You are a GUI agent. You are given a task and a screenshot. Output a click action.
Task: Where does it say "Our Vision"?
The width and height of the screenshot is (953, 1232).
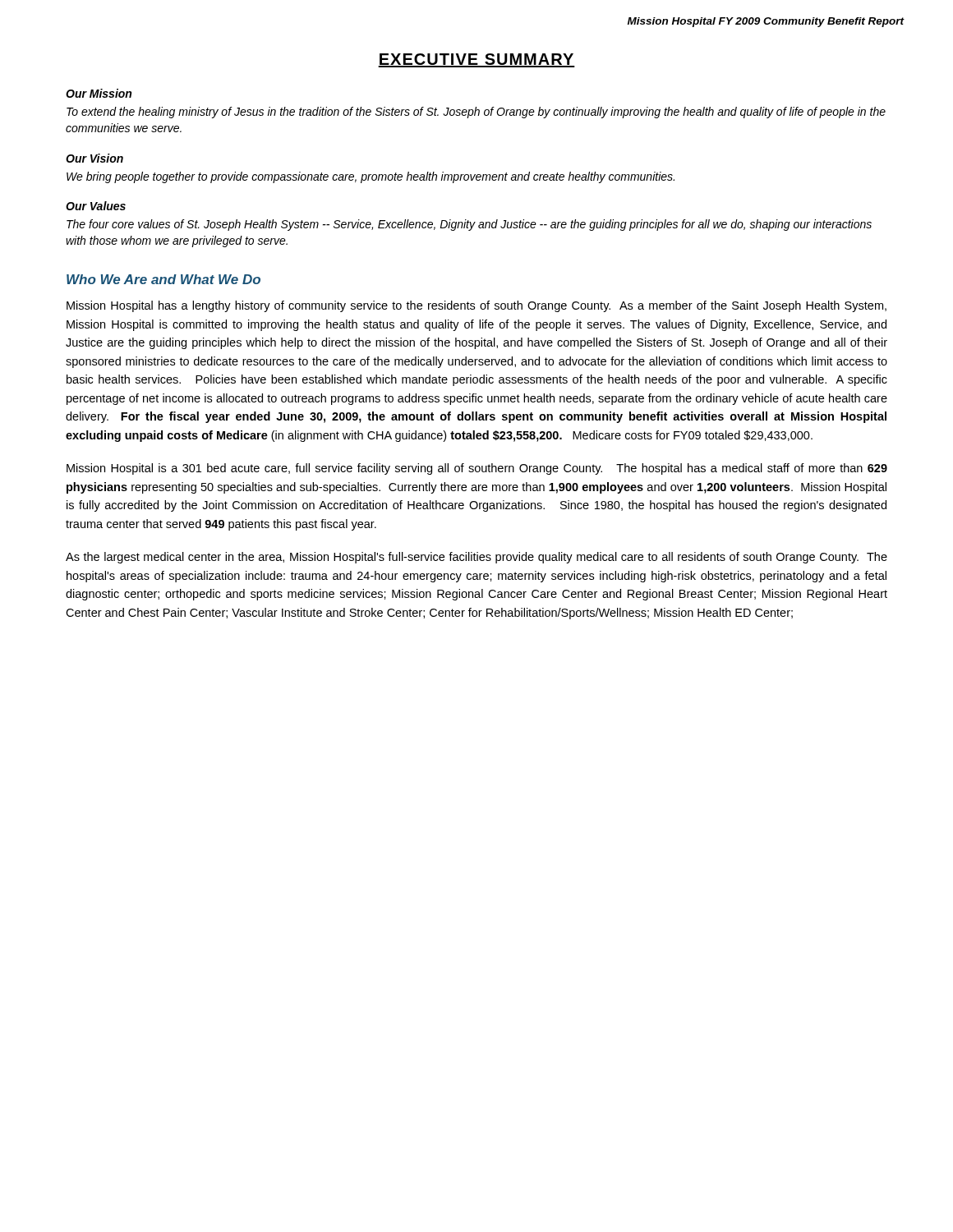95,158
